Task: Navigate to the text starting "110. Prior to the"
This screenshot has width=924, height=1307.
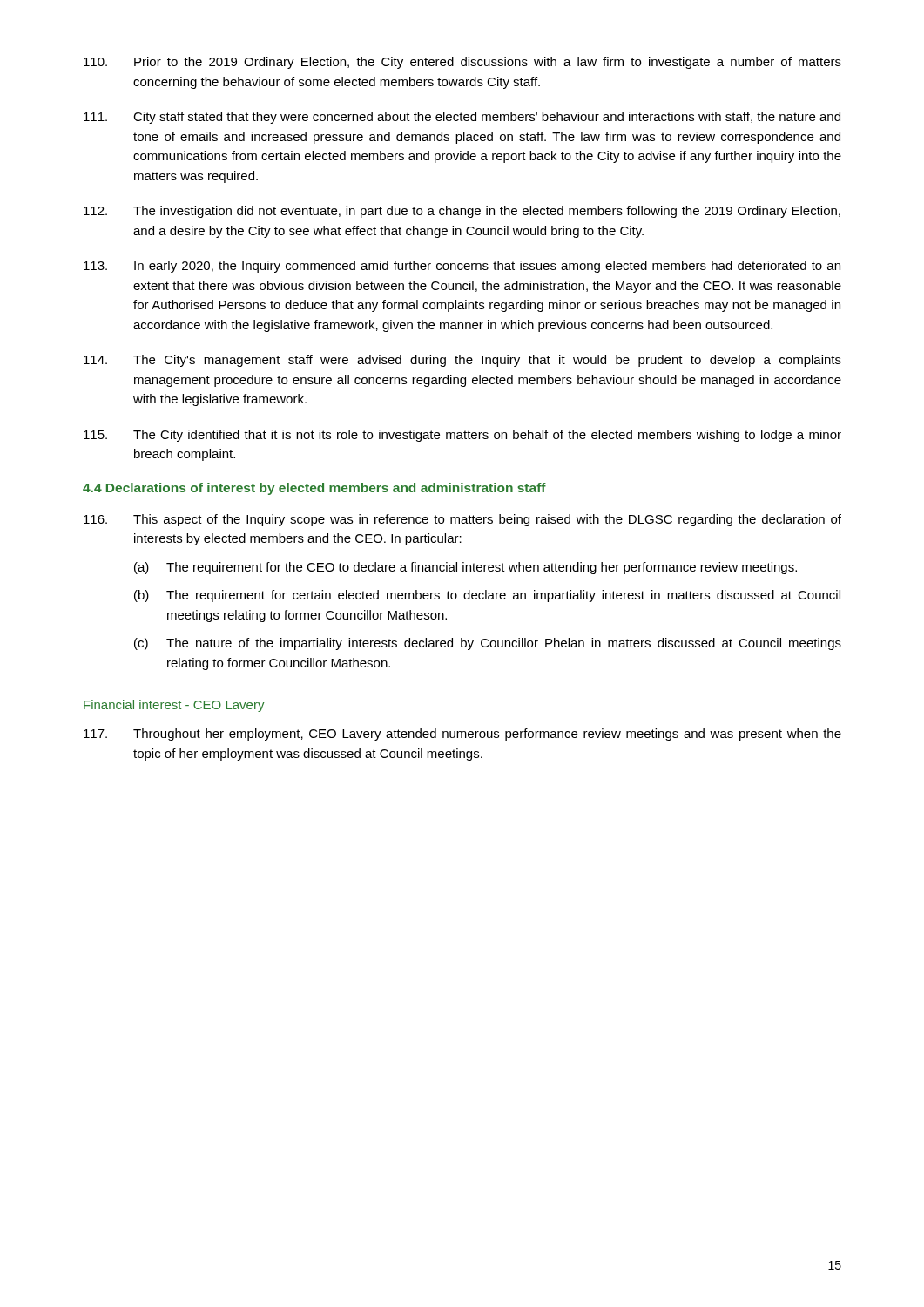Action: point(462,72)
